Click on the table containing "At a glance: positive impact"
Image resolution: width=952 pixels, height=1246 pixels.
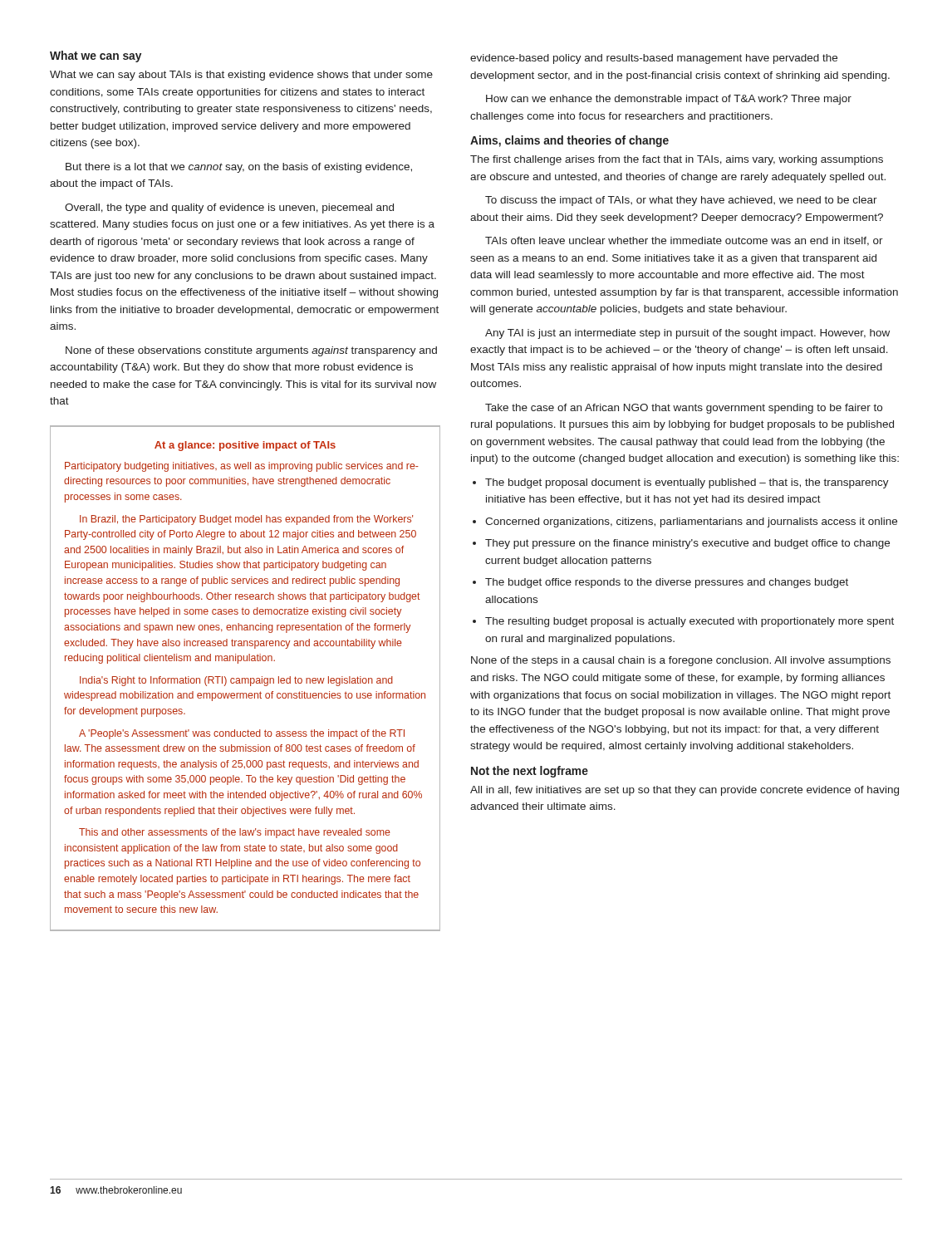(x=245, y=678)
